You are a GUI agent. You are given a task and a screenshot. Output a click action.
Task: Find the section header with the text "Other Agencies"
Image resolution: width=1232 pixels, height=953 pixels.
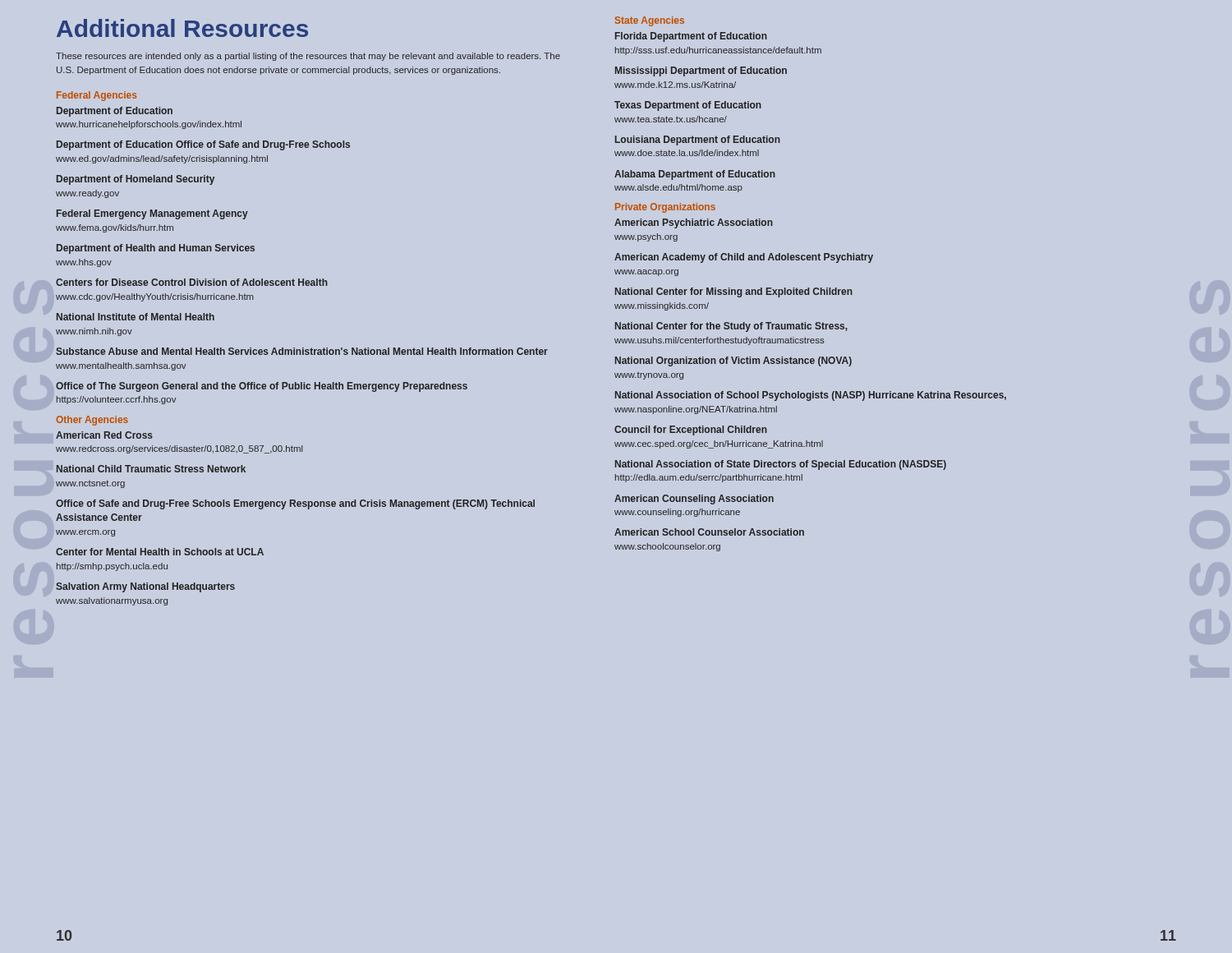tap(92, 421)
